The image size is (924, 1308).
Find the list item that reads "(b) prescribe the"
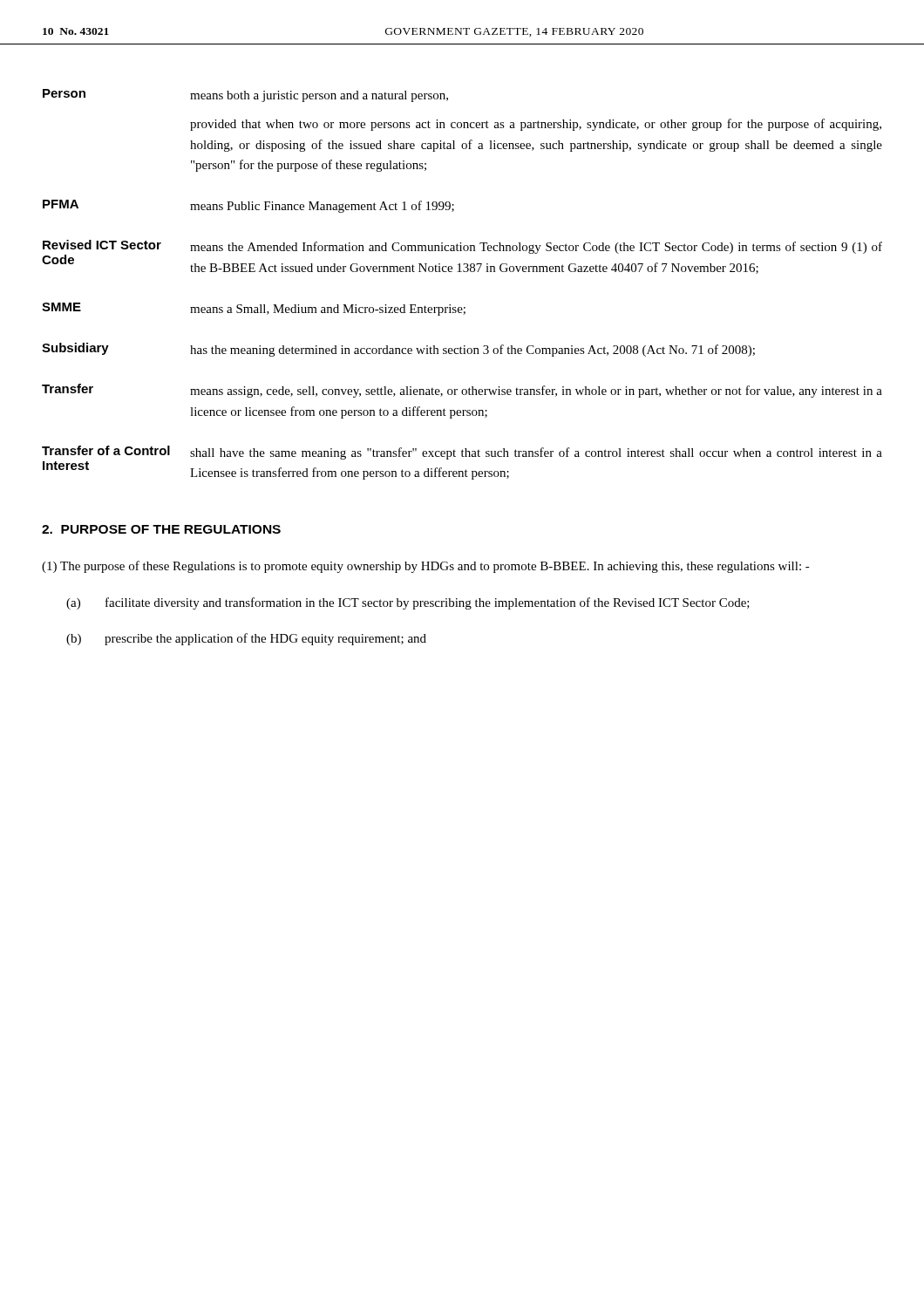pos(246,639)
